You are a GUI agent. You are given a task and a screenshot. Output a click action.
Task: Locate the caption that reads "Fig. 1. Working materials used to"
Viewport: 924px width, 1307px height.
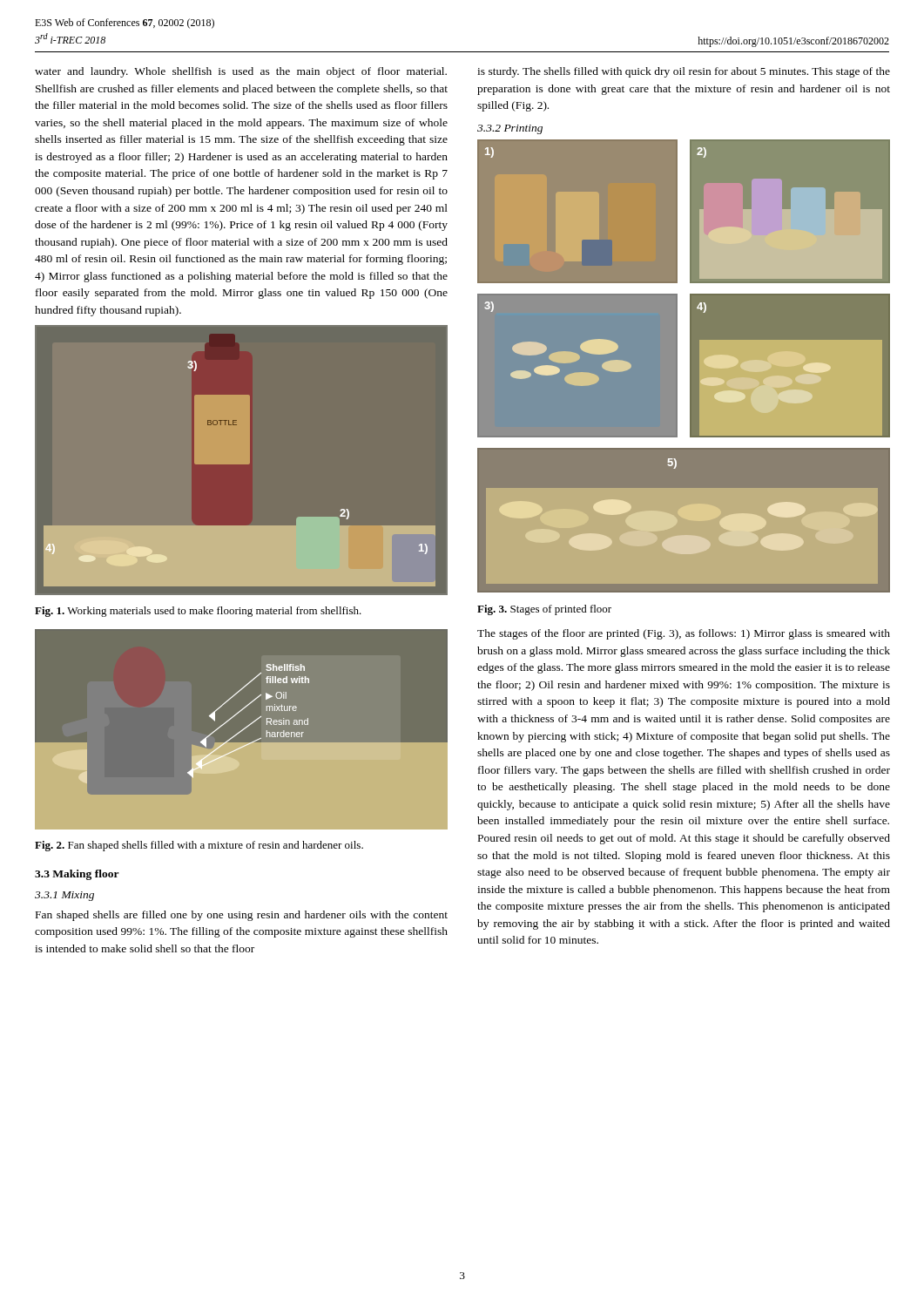point(198,611)
